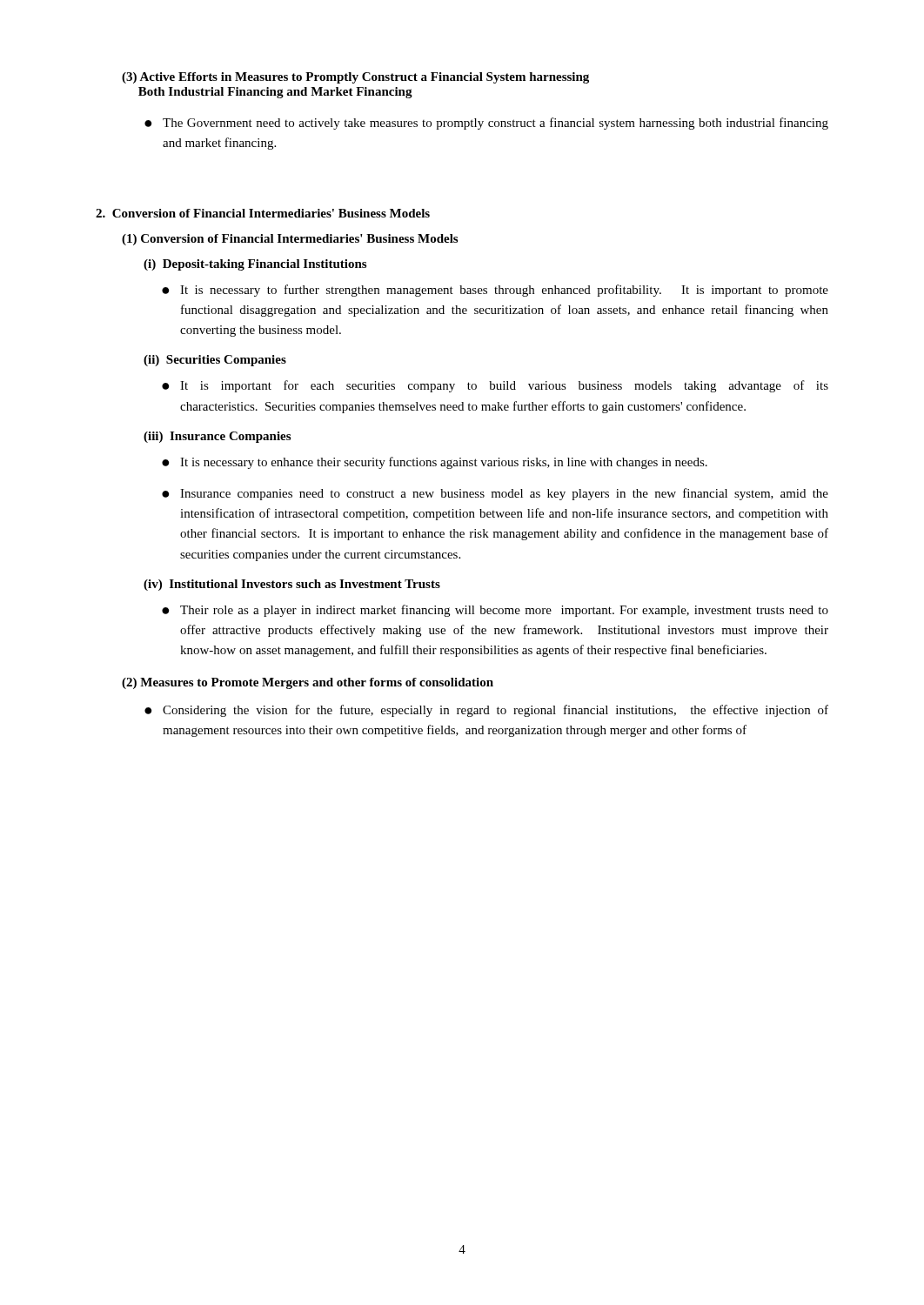Locate the section header containing "(iii) Insurance Companies"
924x1305 pixels.
217,437
